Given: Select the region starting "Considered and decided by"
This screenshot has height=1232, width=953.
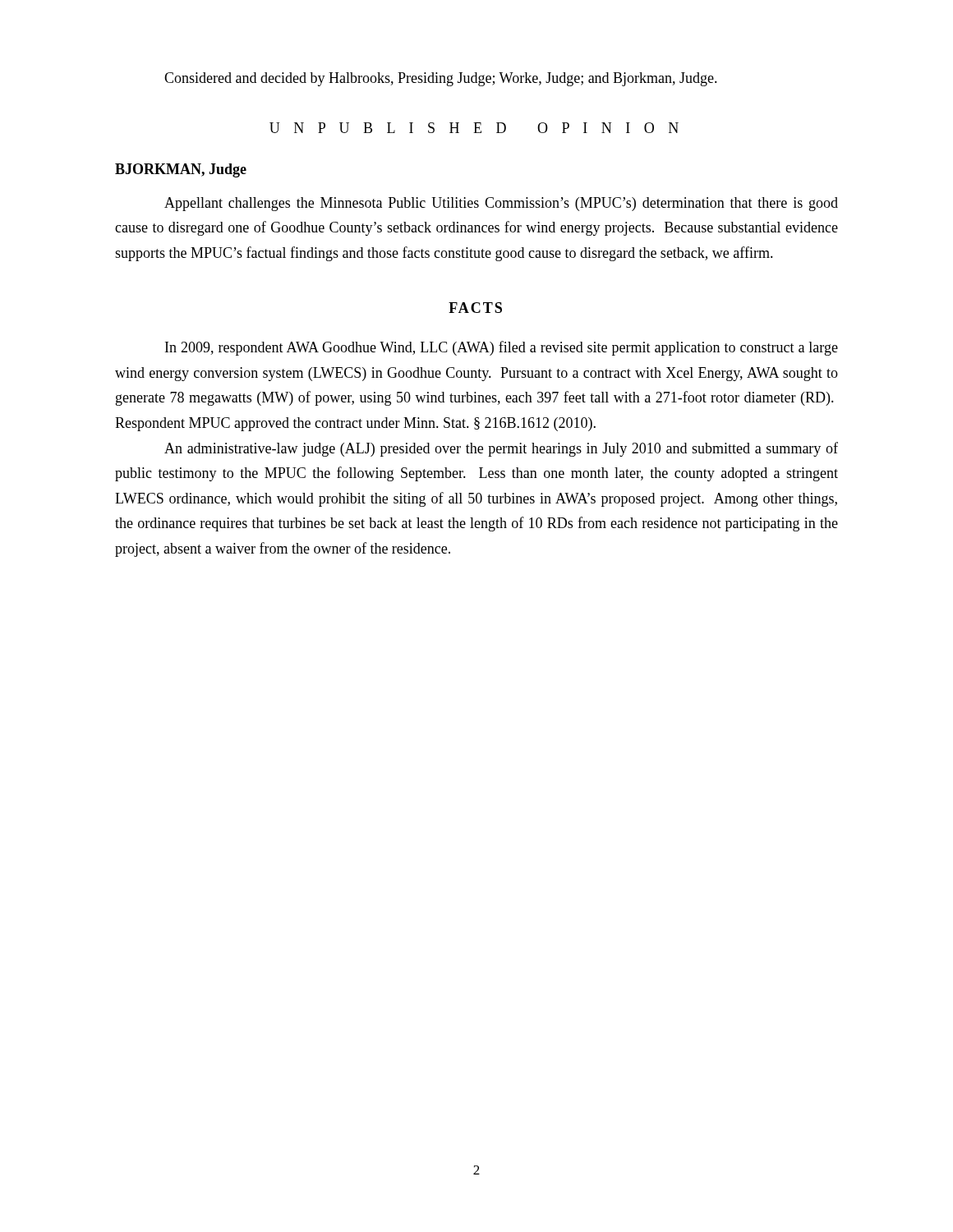Looking at the screenshot, I should pyautogui.click(x=476, y=78).
